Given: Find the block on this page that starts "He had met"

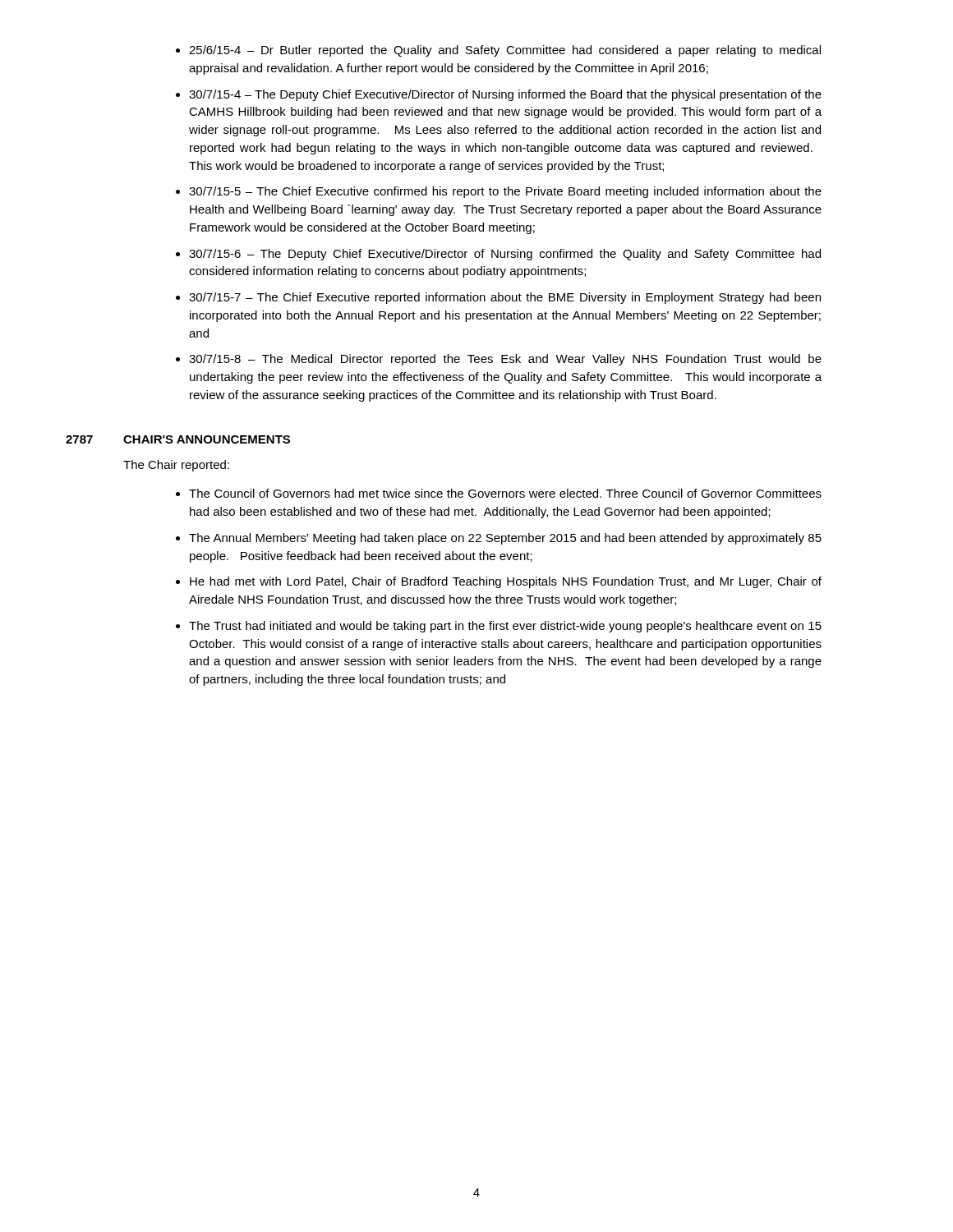Looking at the screenshot, I should click(x=493, y=590).
